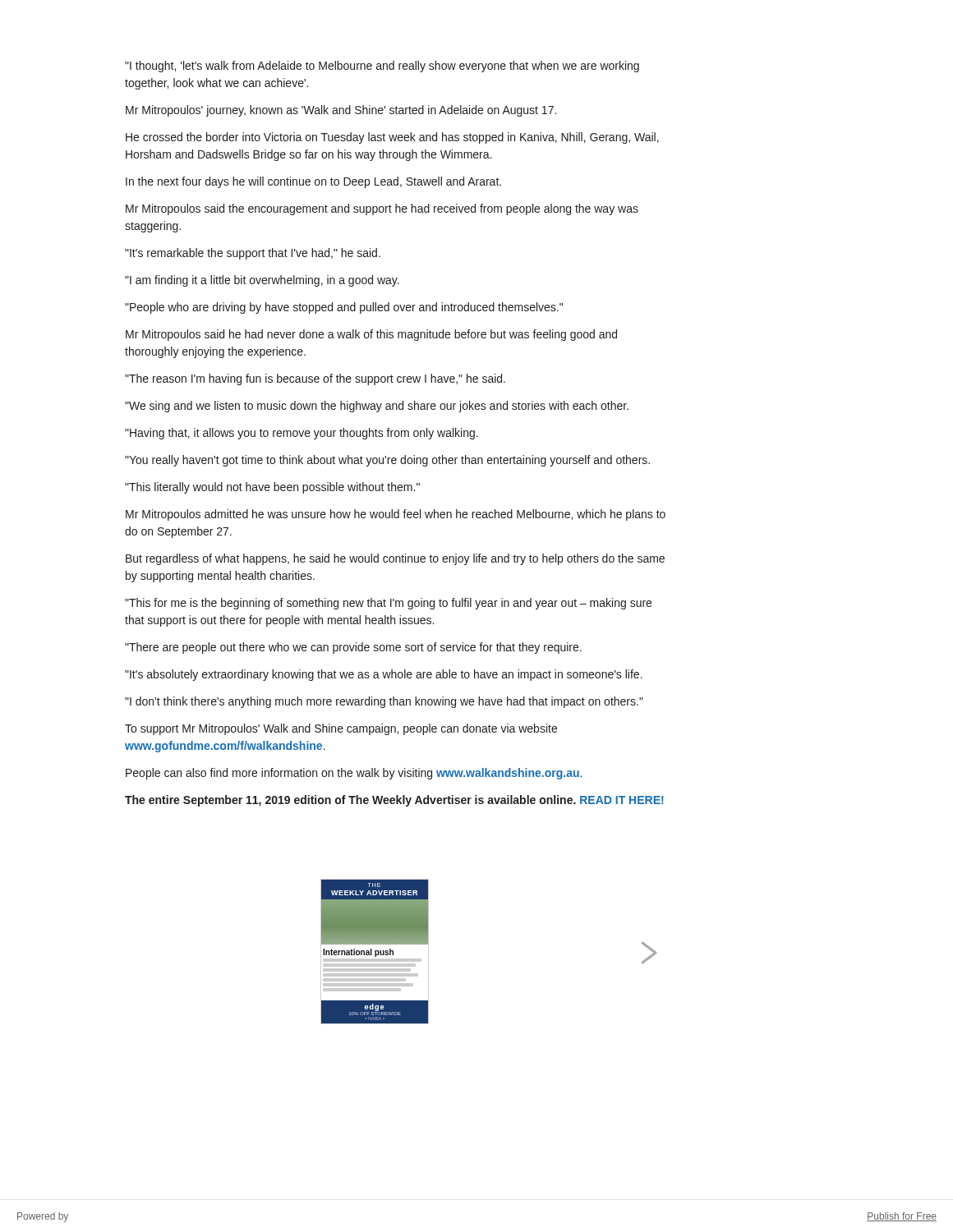Click on the text block that reads ""It's absolutely extraordinary knowing that we as a"
The image size is (953, 1232).
399,675
